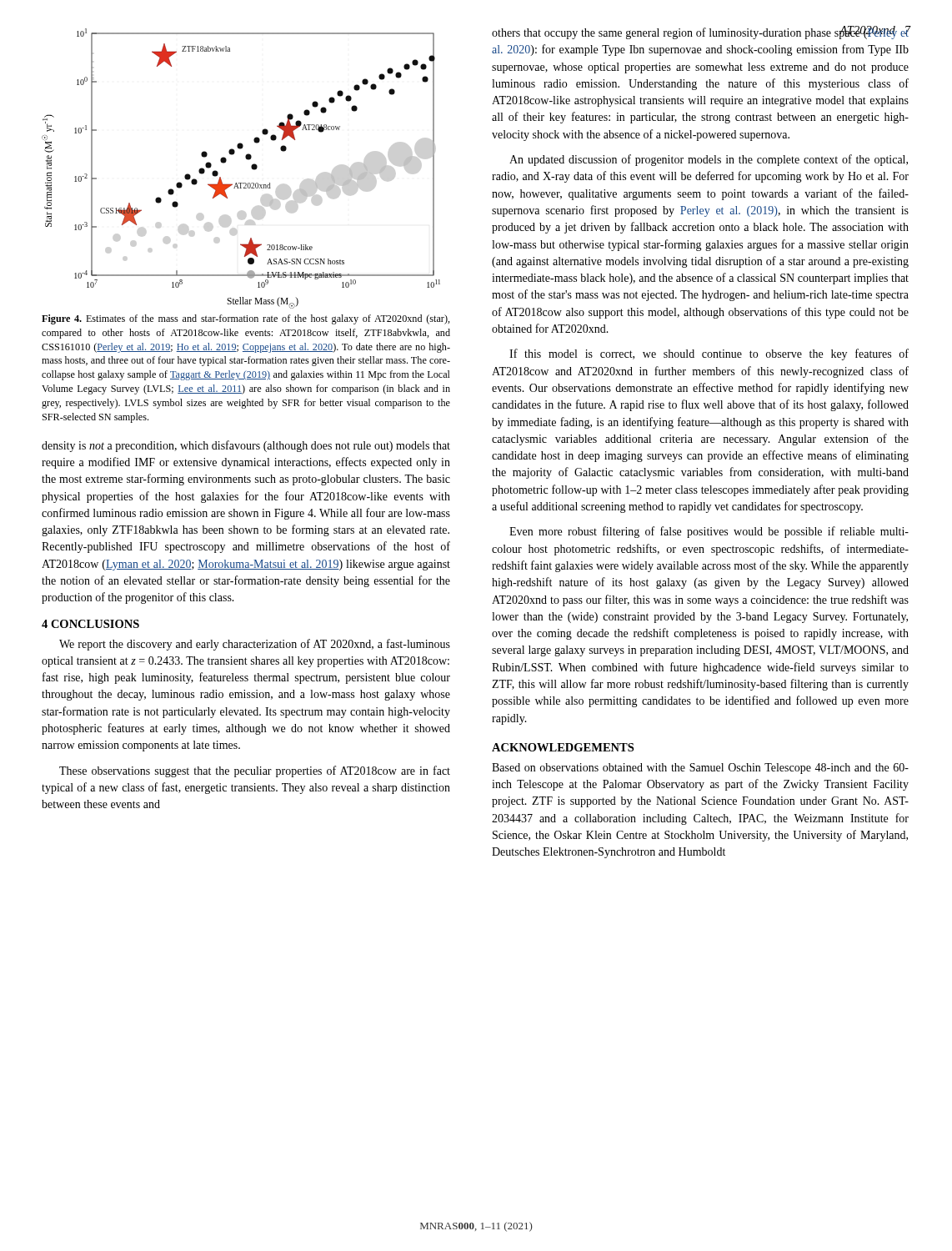Find the block starting "others that occupy"

(x=700, y=376)
